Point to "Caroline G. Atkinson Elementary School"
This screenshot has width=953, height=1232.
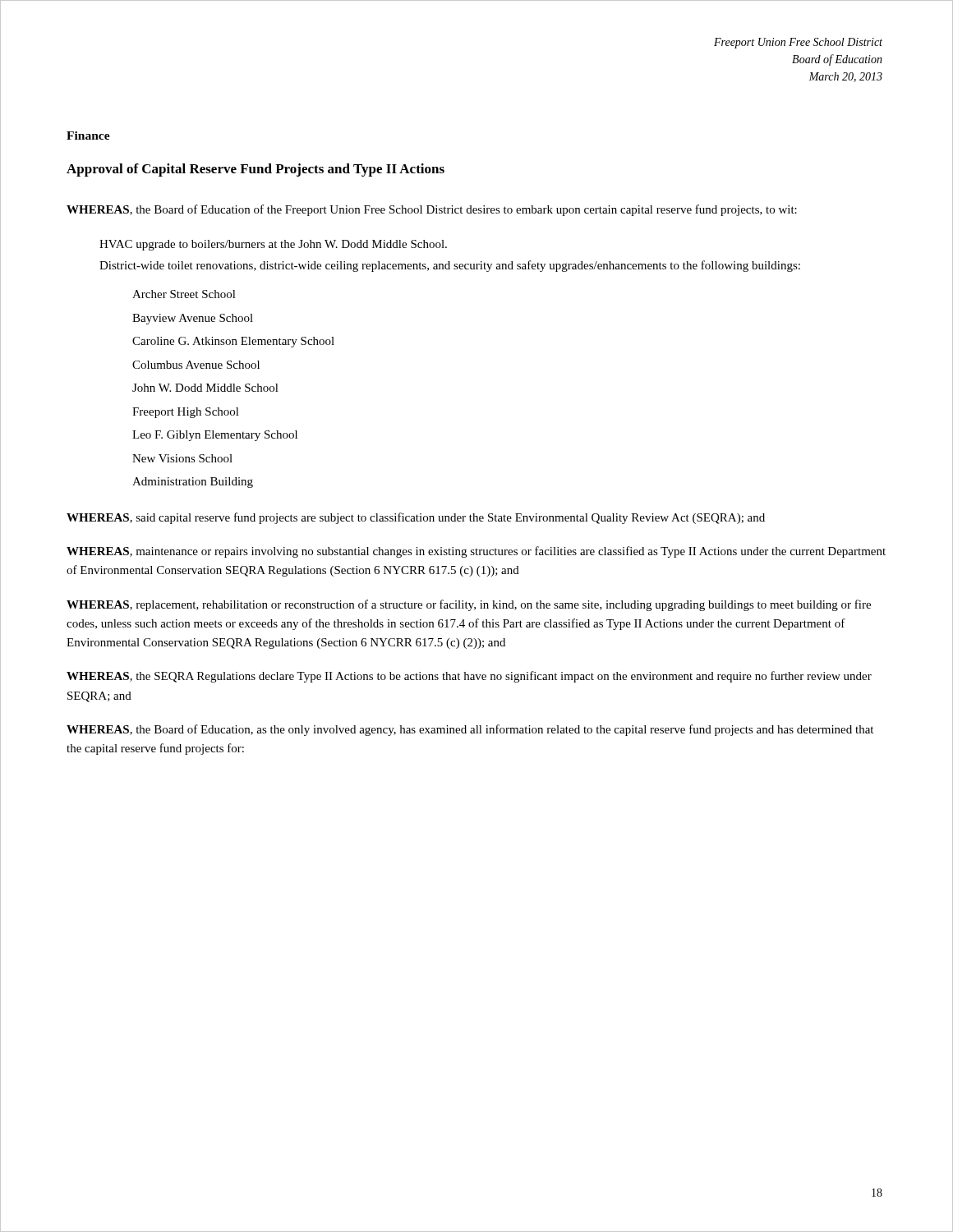[233, 341]
